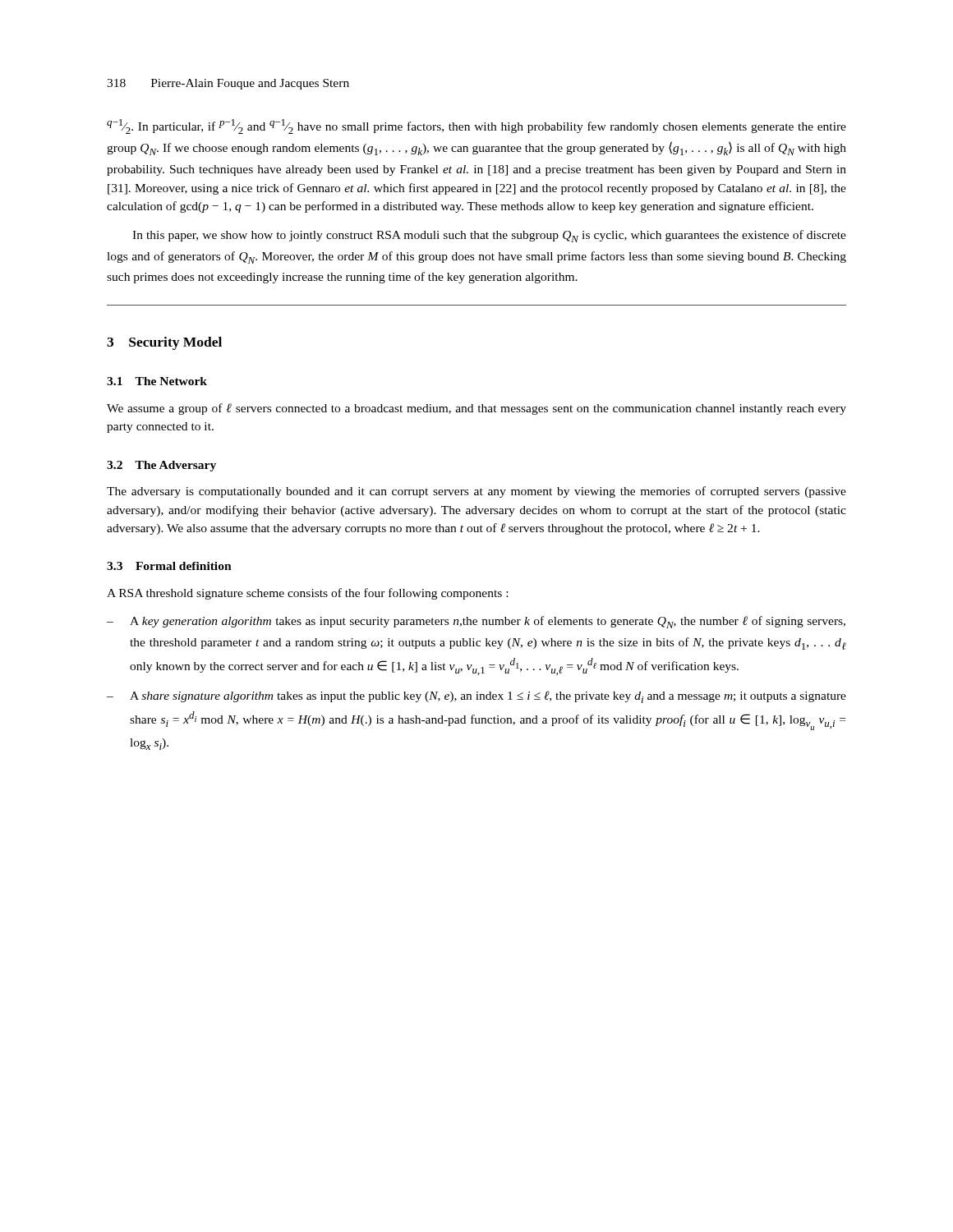The image size is (953, 1232).
Task: Find the block on this page that starts "A RSA threshold signature scheme consists"
Action: tap(308, 593)
